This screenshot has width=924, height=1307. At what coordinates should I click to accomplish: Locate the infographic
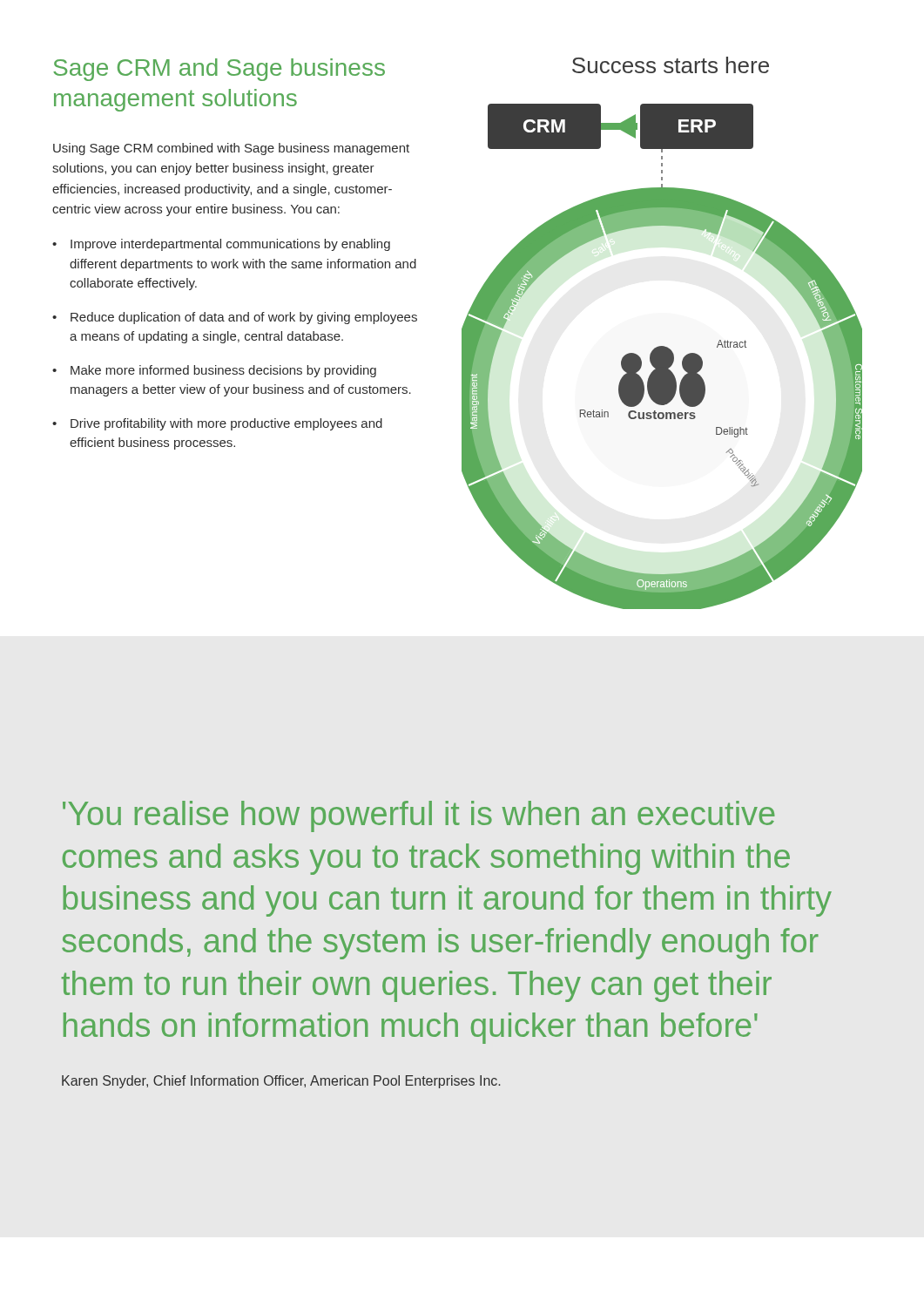click(x=671, y=332)
